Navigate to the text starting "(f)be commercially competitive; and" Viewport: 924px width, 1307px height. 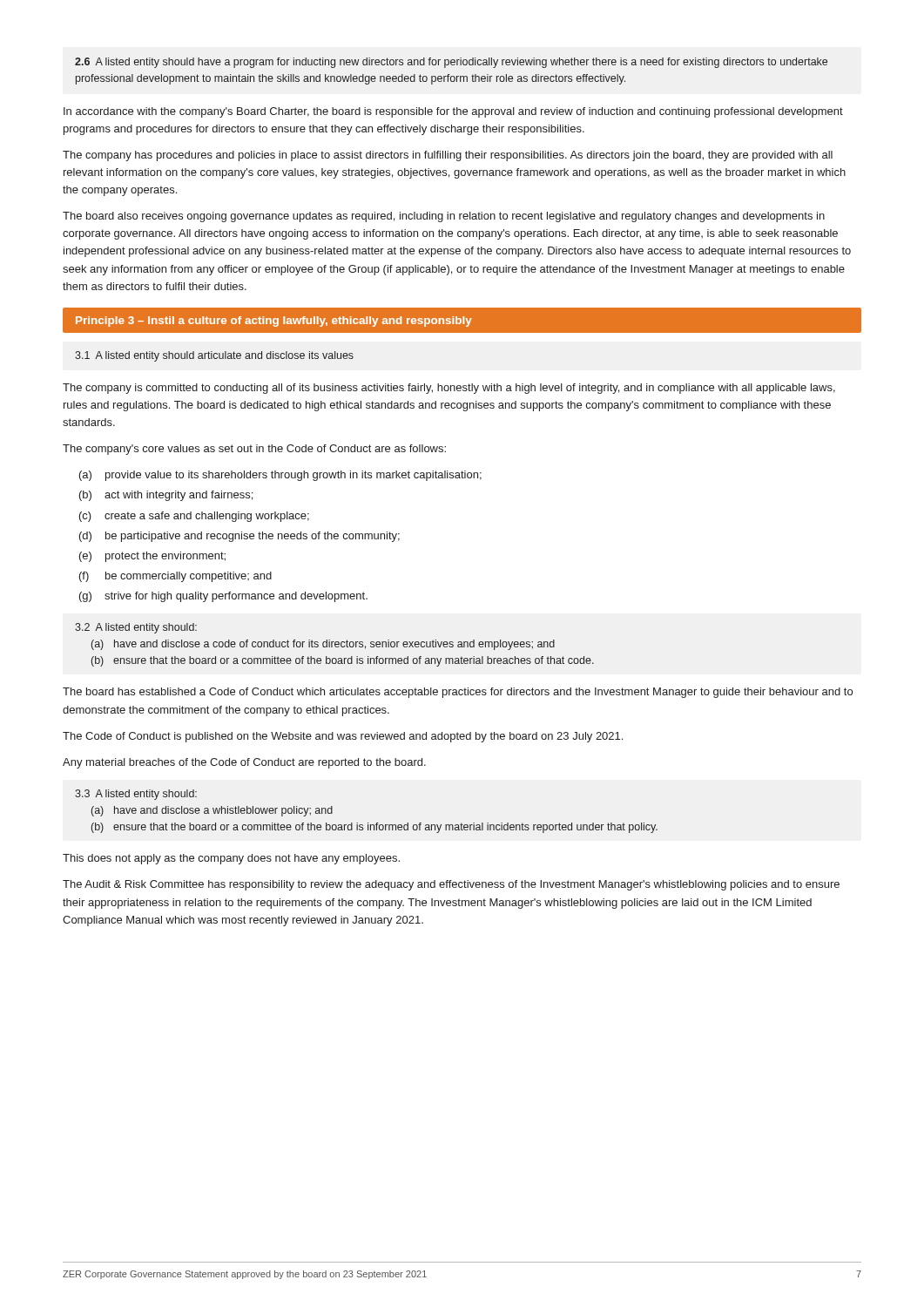(175, 576)
